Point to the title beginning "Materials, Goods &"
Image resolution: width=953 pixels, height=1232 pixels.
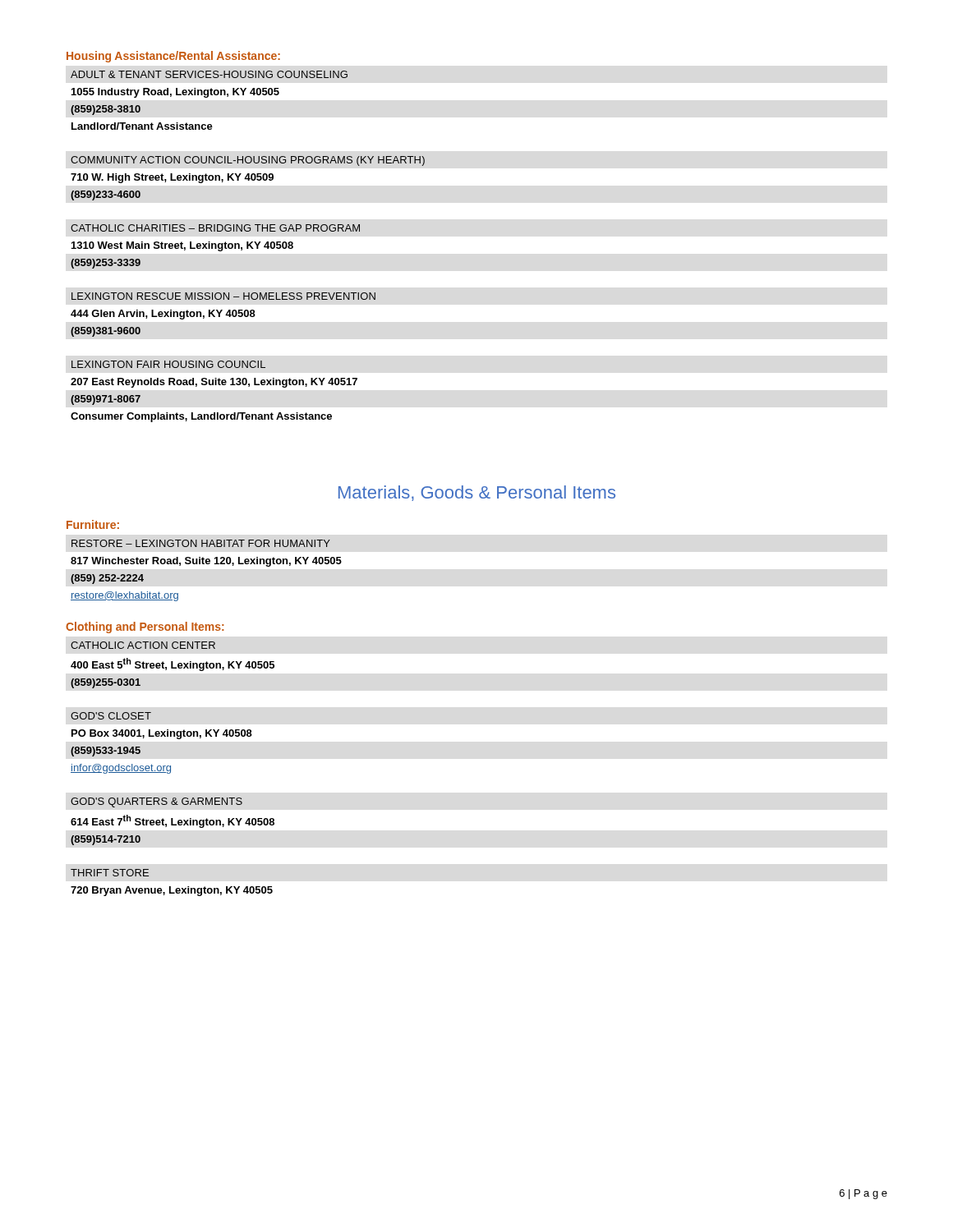pos(476,493)
